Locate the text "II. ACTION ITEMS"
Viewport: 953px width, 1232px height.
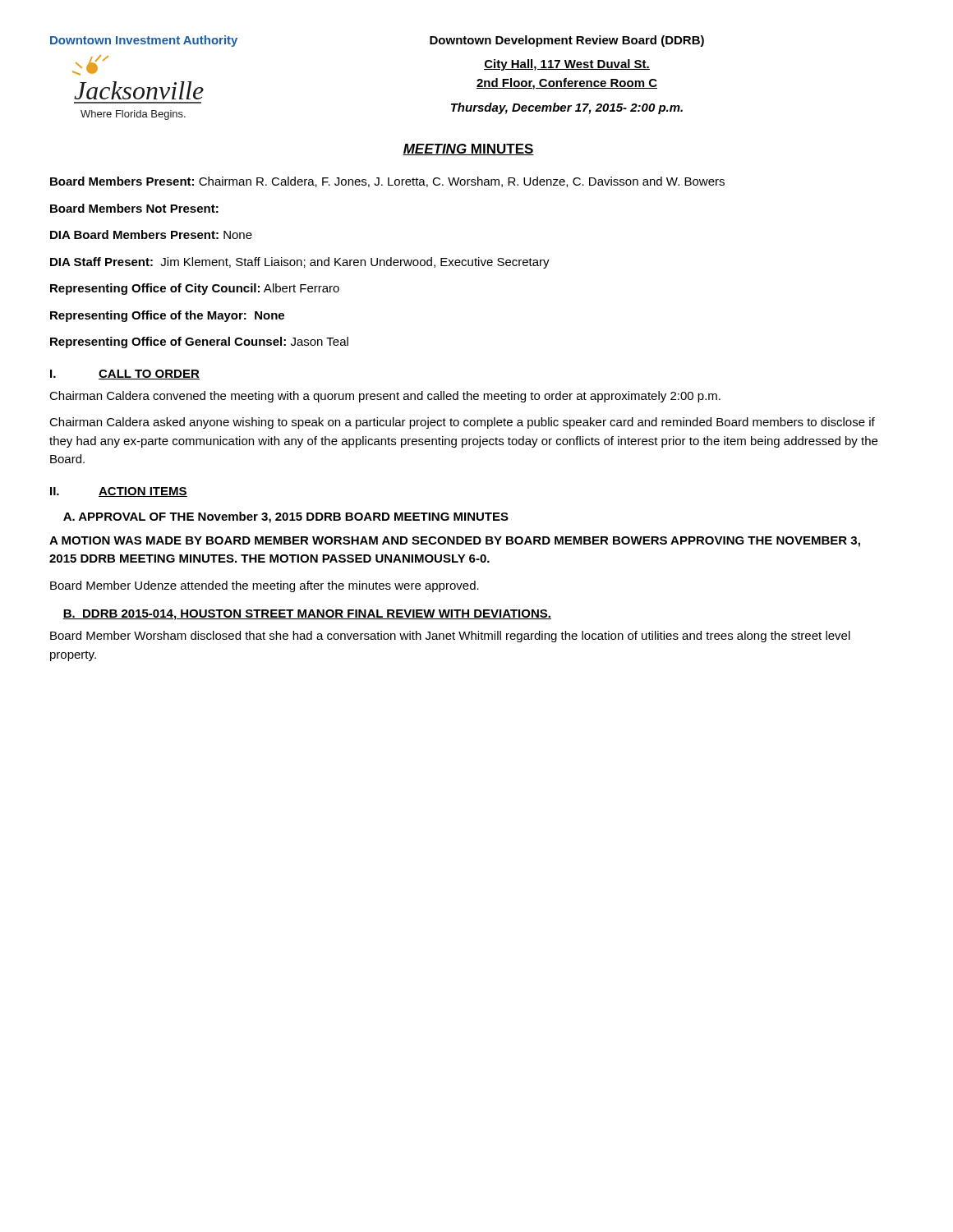point(118,490)
